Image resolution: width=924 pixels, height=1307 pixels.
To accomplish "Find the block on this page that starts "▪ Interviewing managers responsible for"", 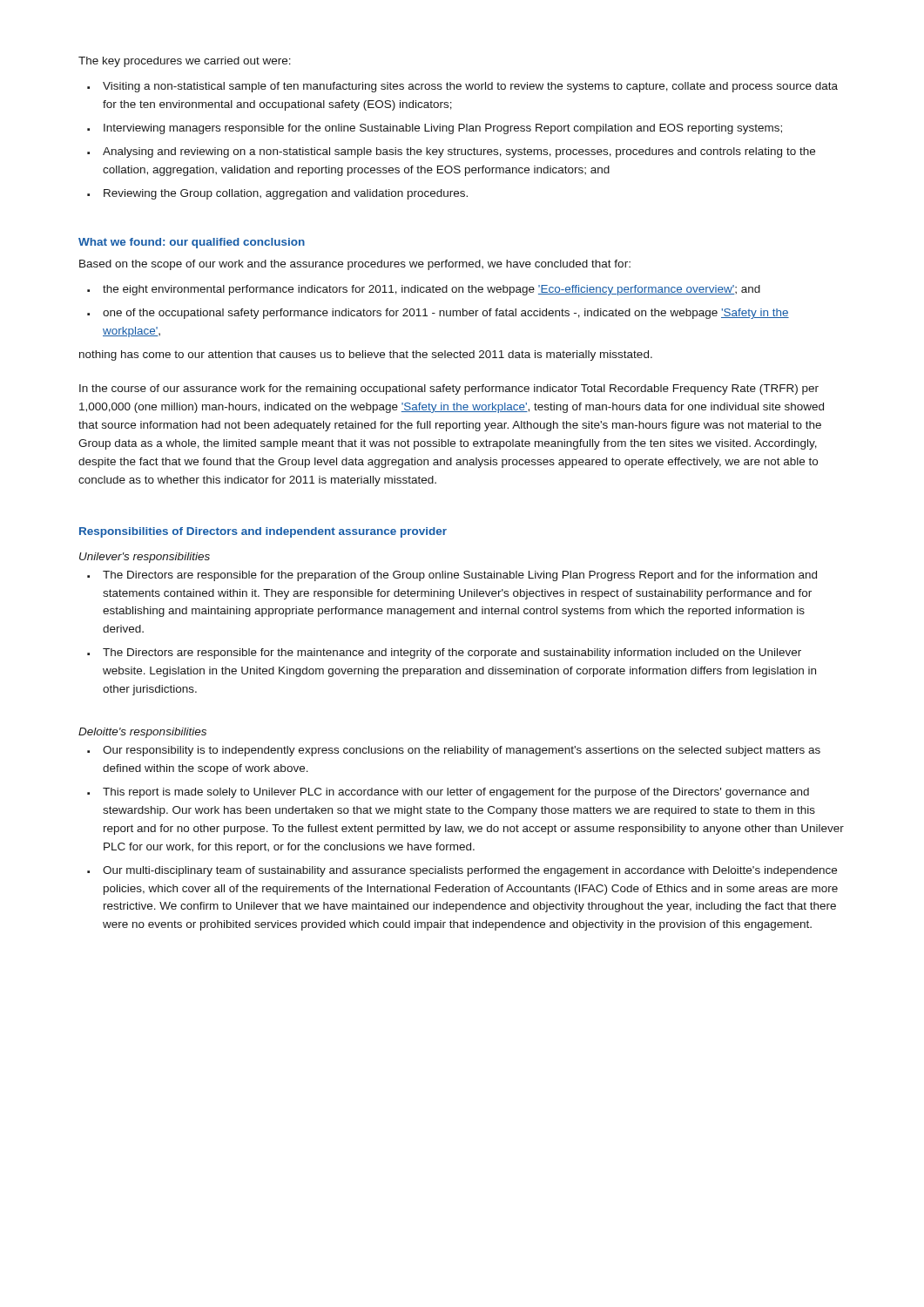I will [x=466, y=128].
